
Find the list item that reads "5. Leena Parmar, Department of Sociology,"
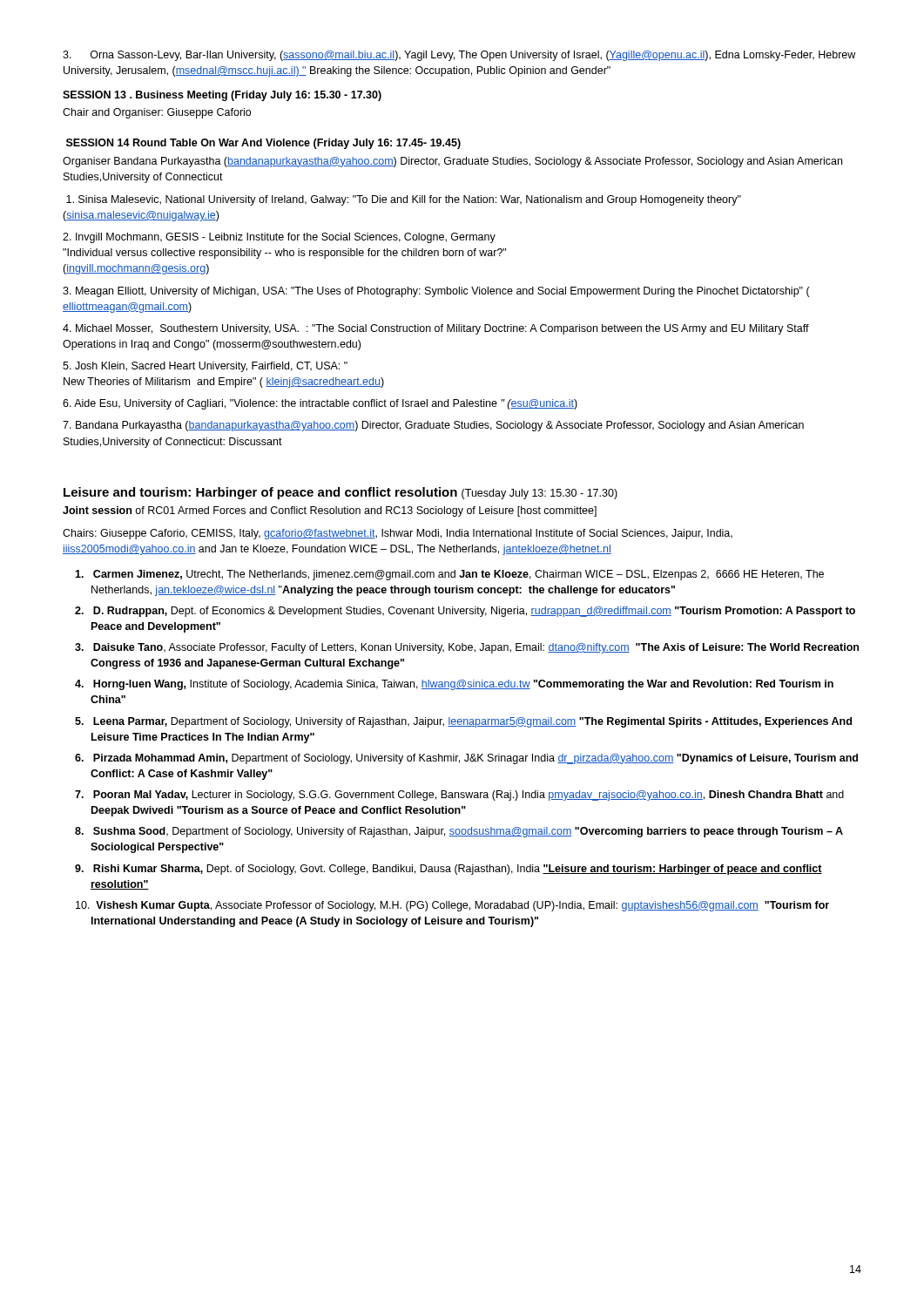click(x=464, y=729)
